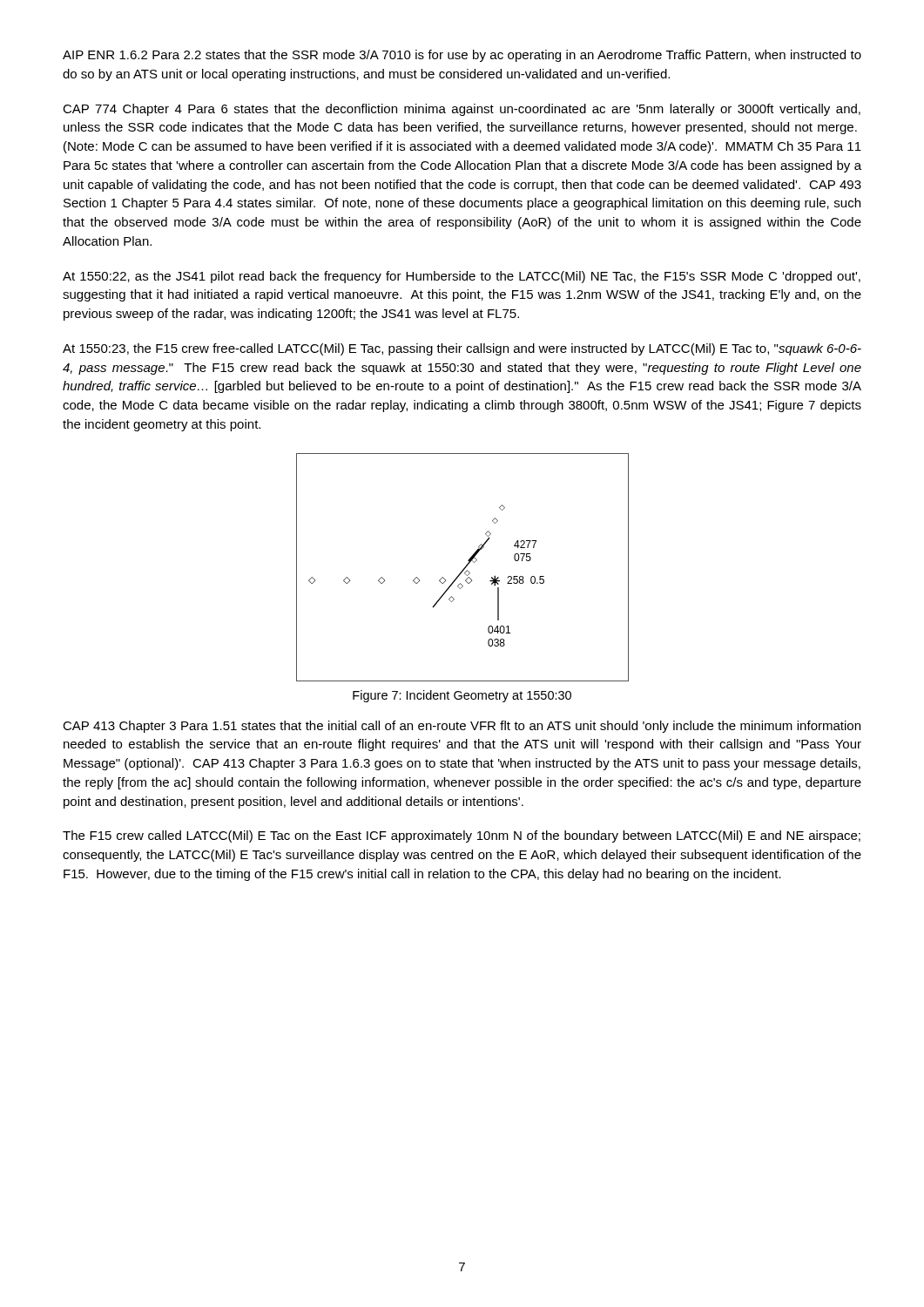The height and width of the screenshot is (1307, 924).
Task: Locate the text block with the text "The F15 crew called"
Action: click(462, 854)
